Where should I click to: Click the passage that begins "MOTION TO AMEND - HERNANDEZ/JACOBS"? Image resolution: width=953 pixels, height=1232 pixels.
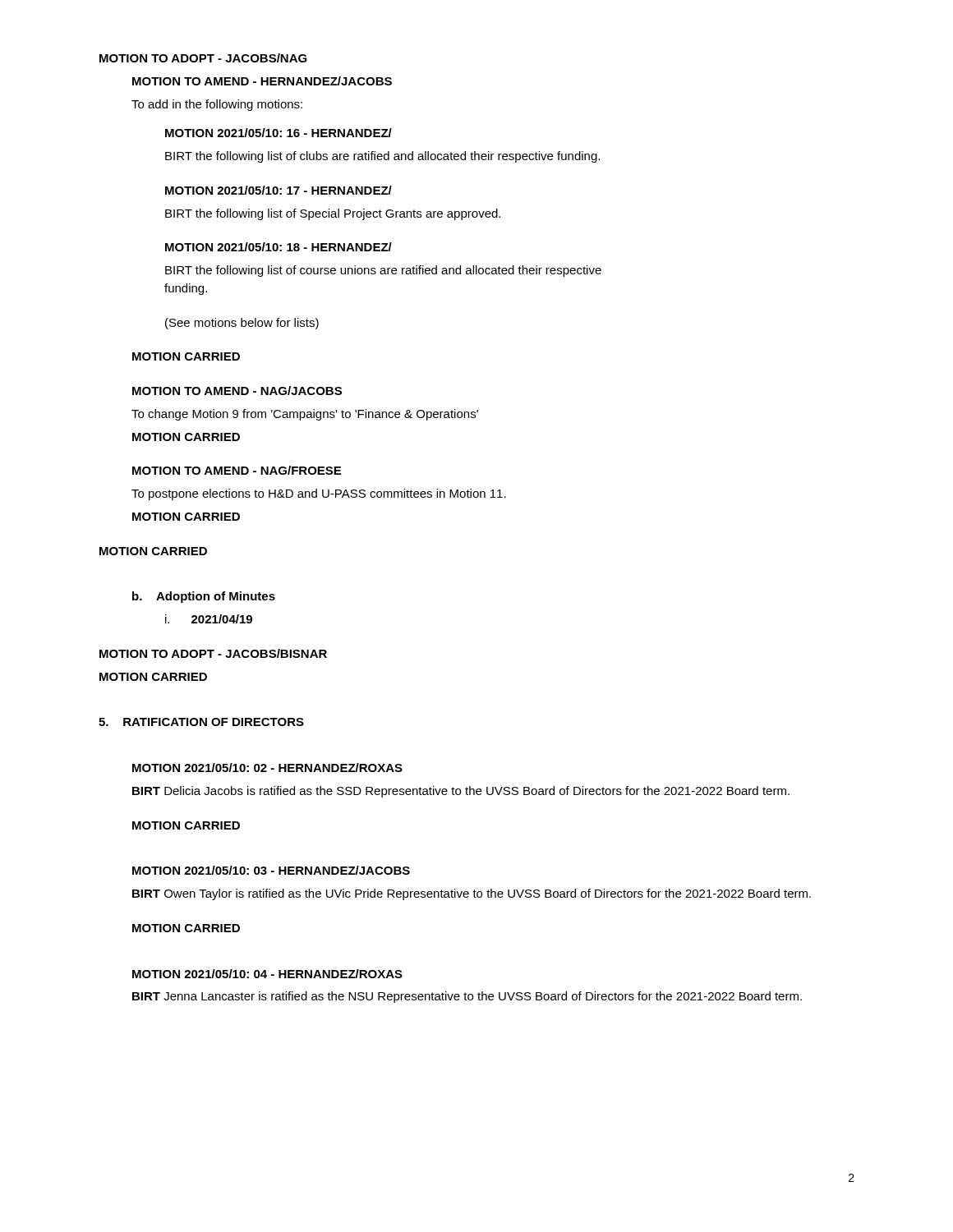262,81
